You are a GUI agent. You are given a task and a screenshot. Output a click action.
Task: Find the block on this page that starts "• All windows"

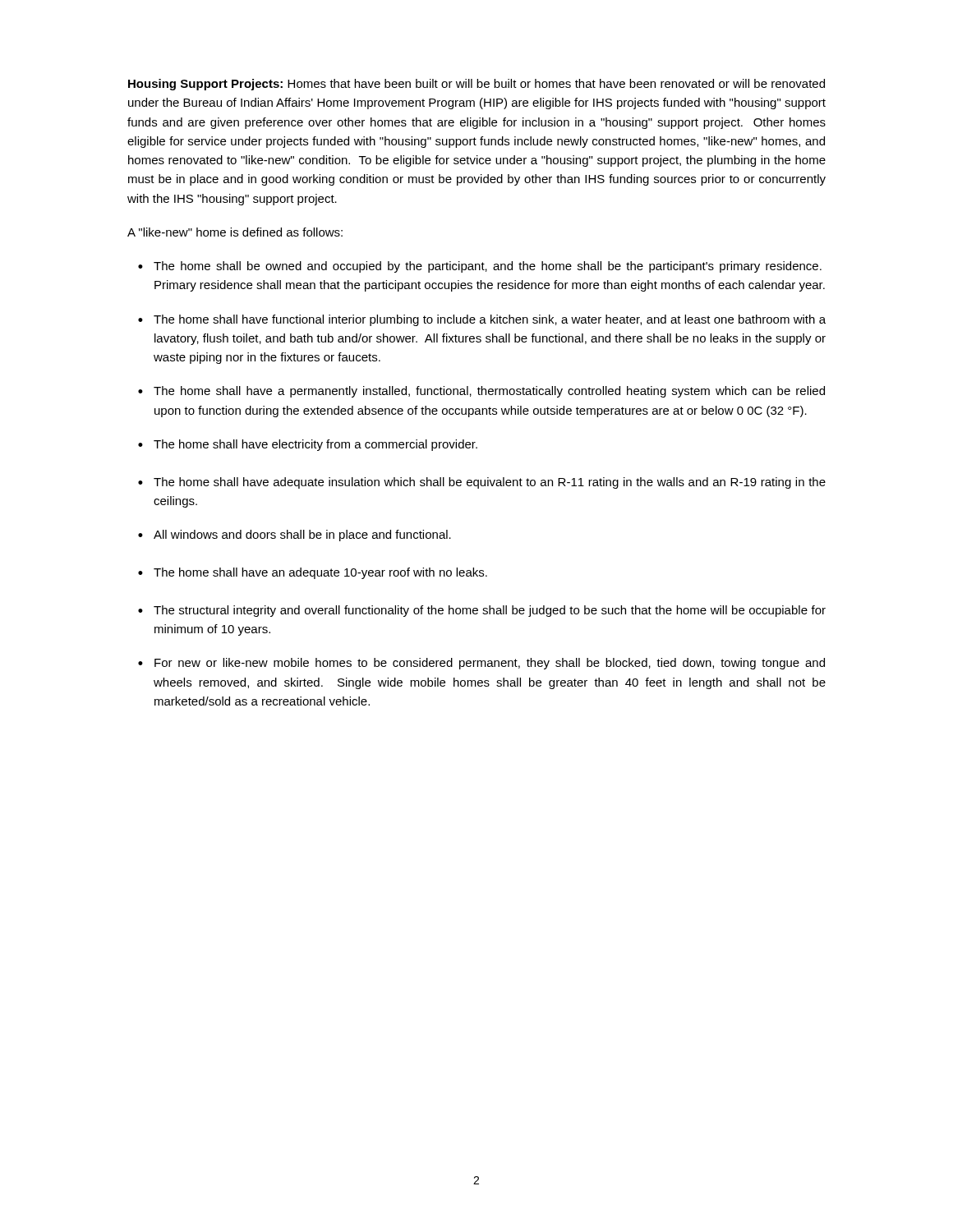295,536
